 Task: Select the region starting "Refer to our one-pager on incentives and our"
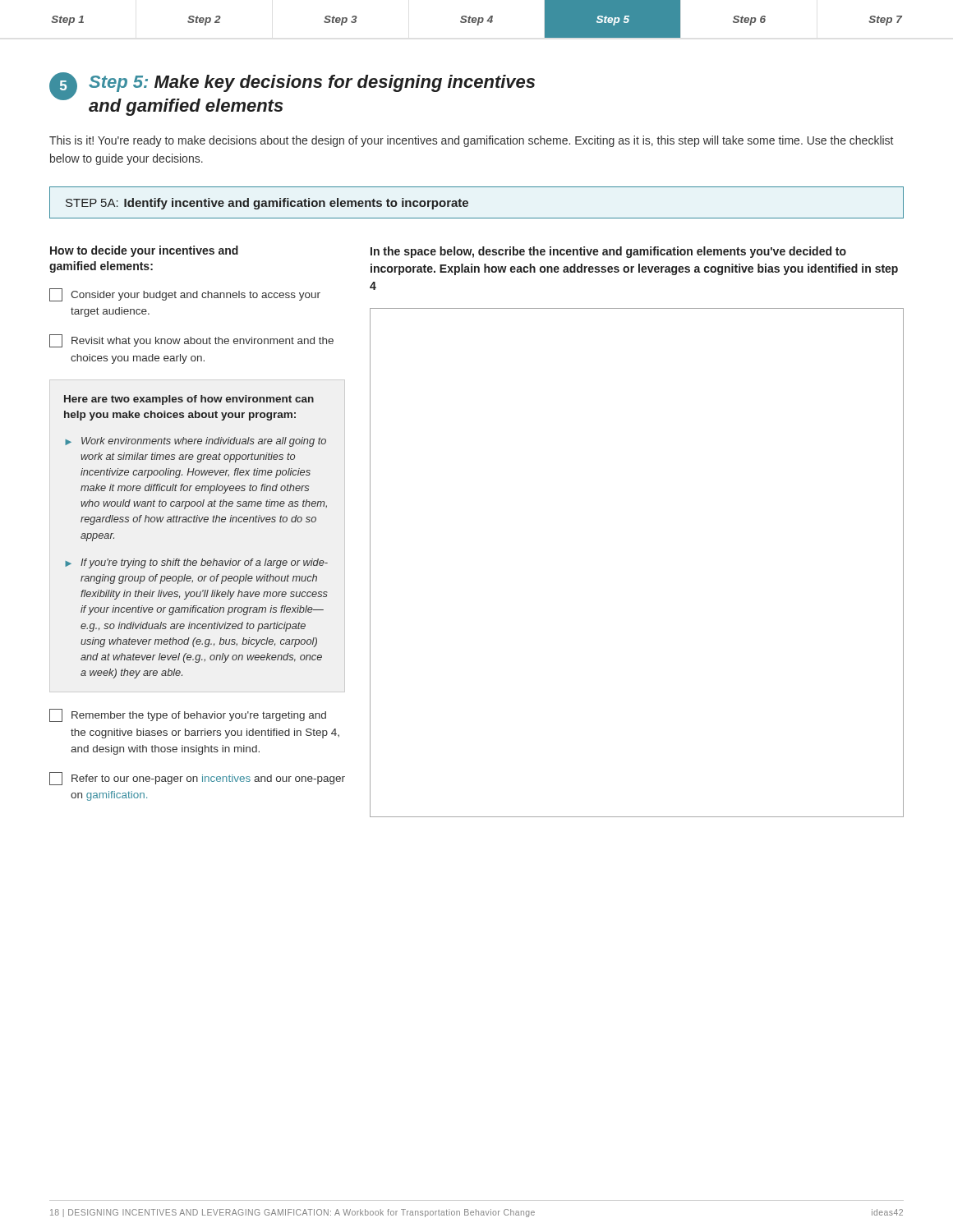point(197,787)
